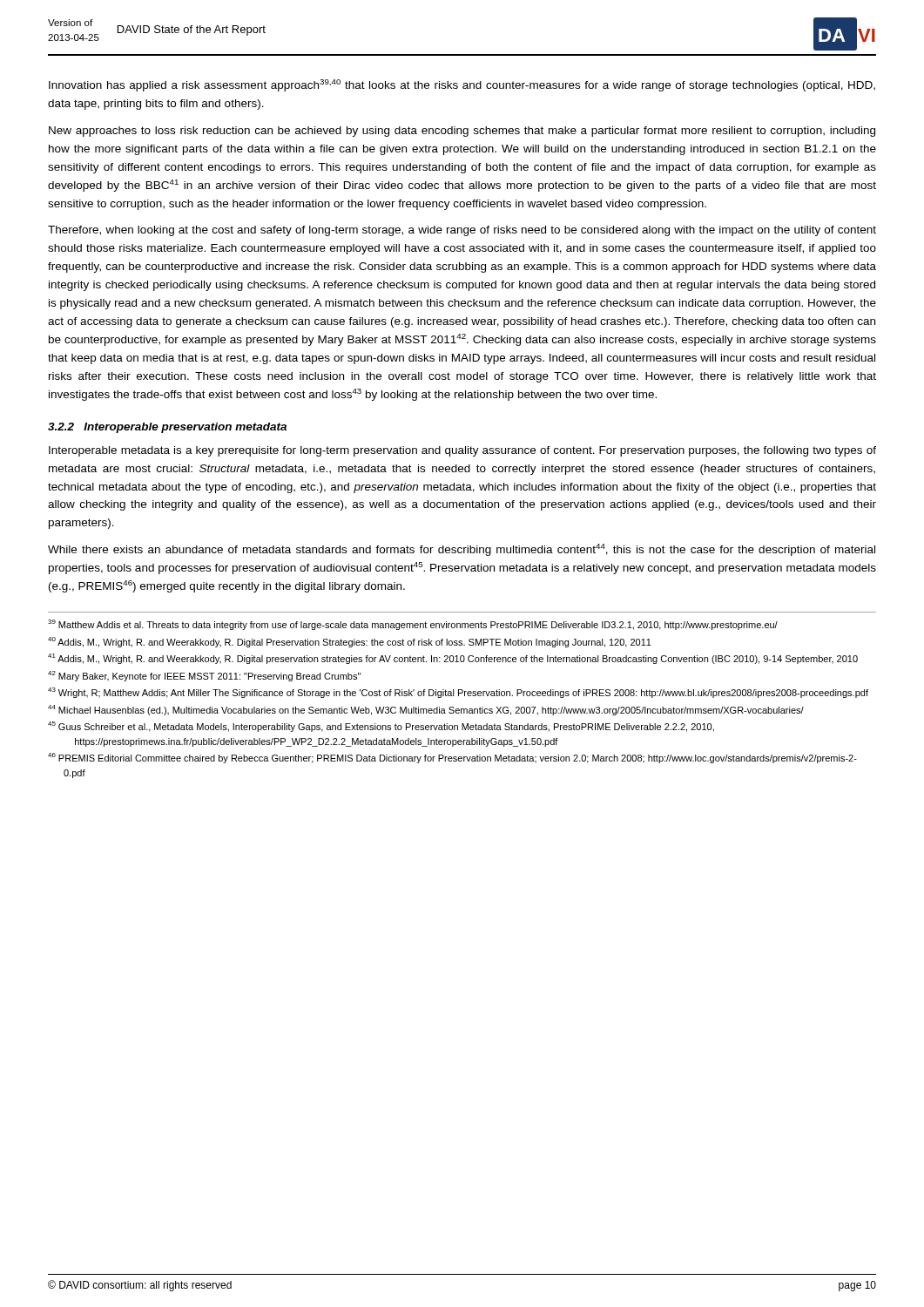Screen dimensions: 1307x924
Task: Find the footnote containing "39 Matthew Addis et al. Threats"
Action: coord(413,624)
